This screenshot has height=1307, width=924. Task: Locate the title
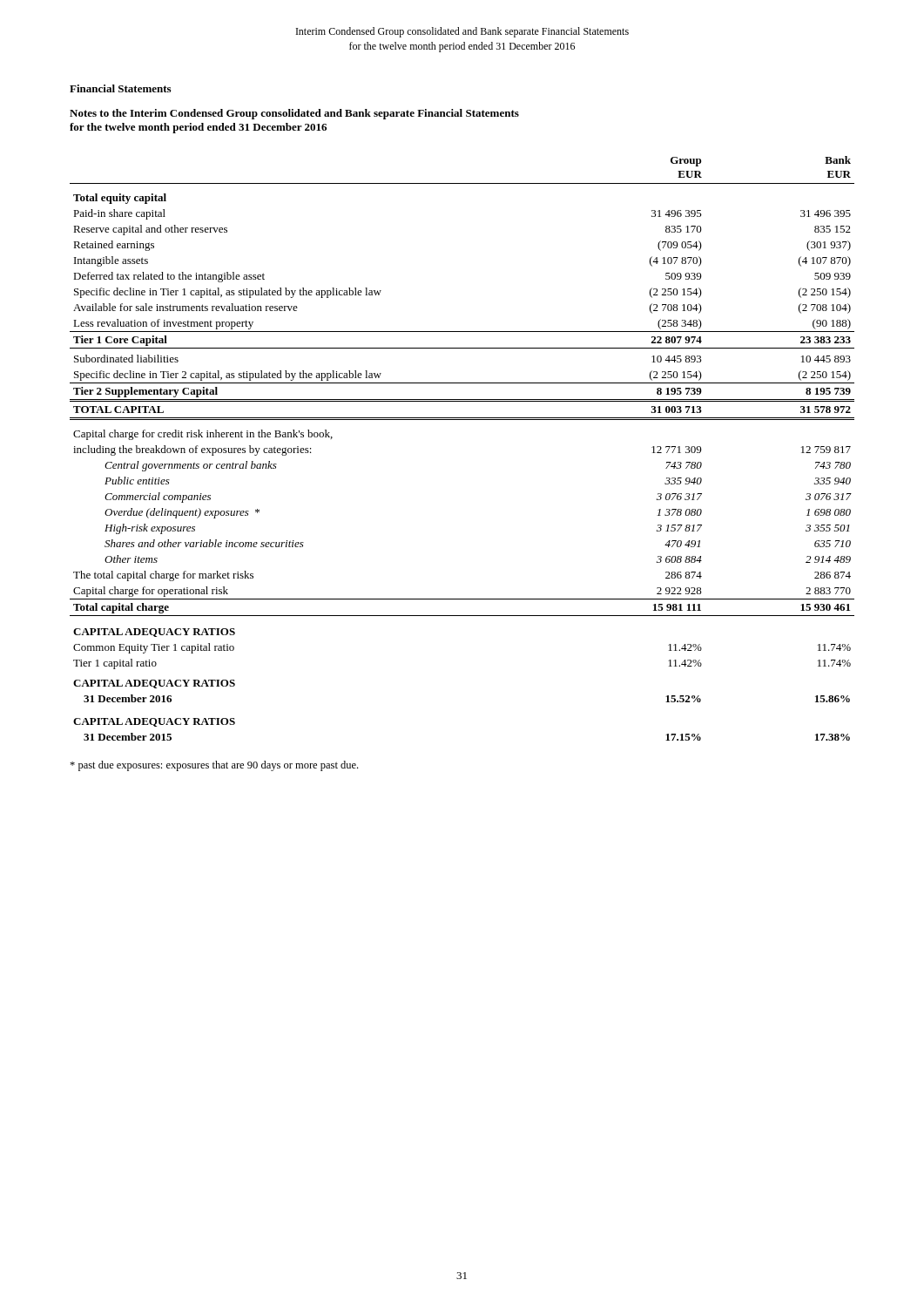coord(294,119)
